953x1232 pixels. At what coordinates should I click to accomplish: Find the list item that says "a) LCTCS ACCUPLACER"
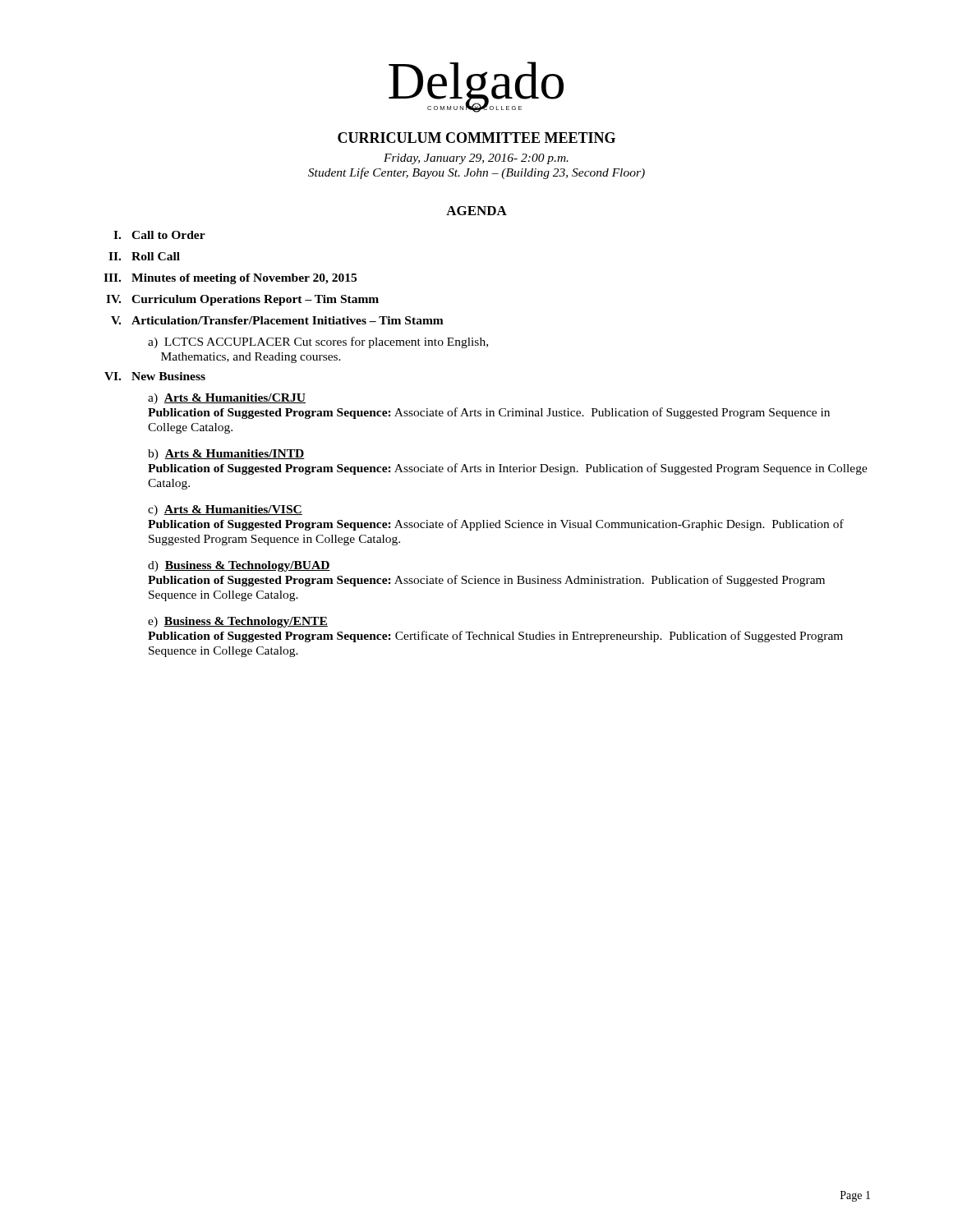click(318, 349)
